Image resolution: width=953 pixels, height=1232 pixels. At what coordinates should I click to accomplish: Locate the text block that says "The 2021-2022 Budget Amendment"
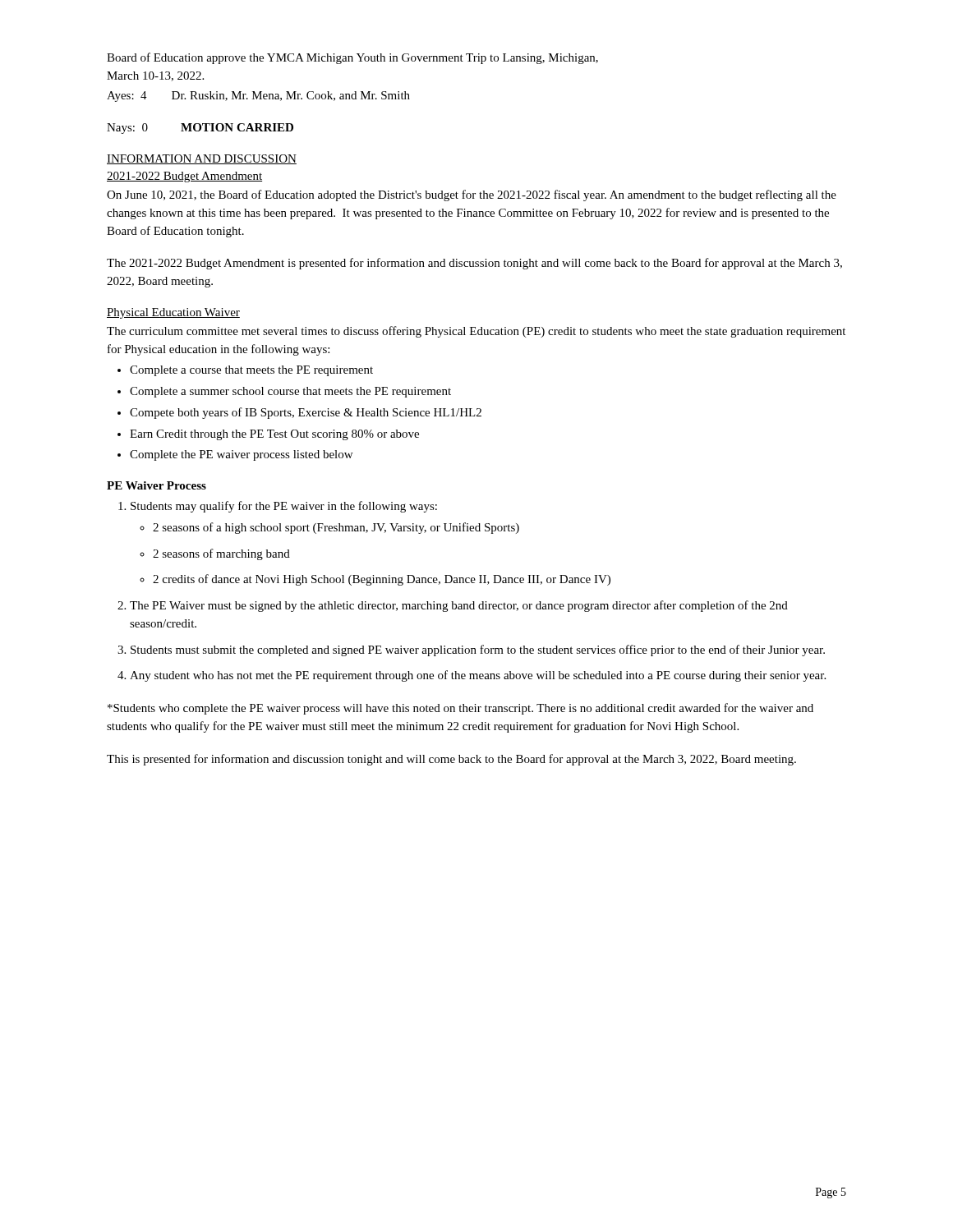coord(475,272)
